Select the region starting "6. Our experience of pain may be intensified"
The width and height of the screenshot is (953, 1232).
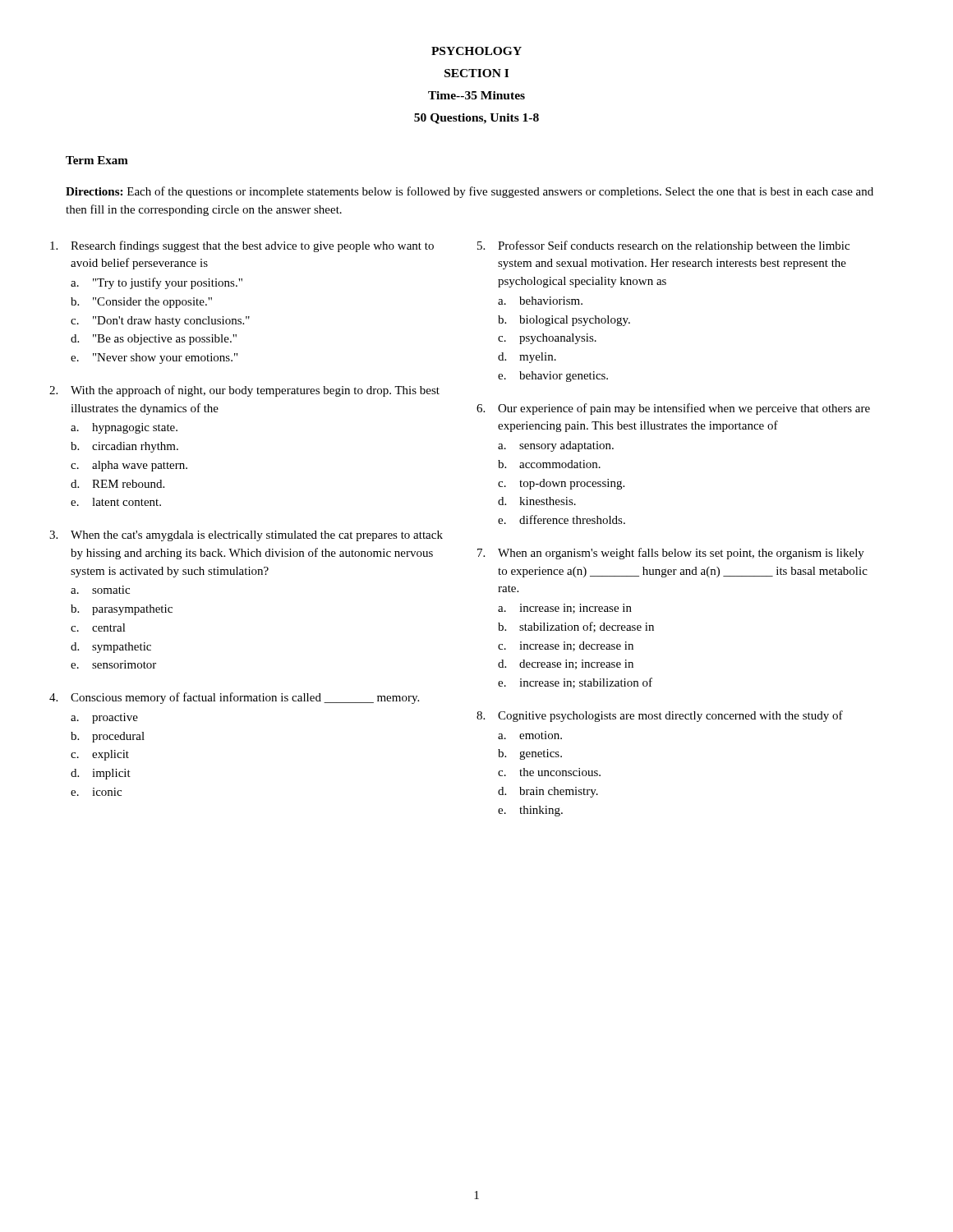tap(673, 409)
